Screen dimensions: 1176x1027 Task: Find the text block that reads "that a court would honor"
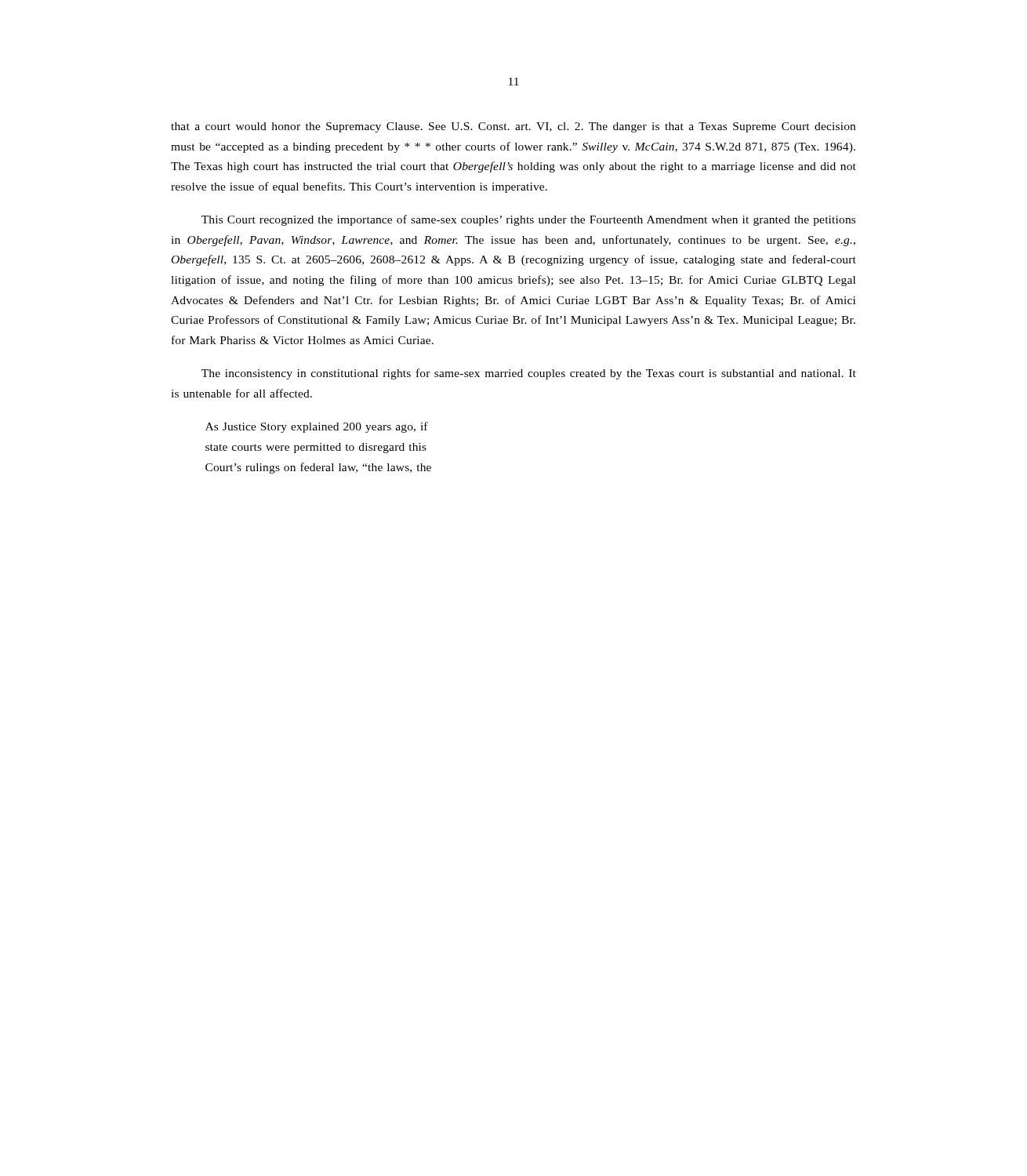tap(514, 156)
